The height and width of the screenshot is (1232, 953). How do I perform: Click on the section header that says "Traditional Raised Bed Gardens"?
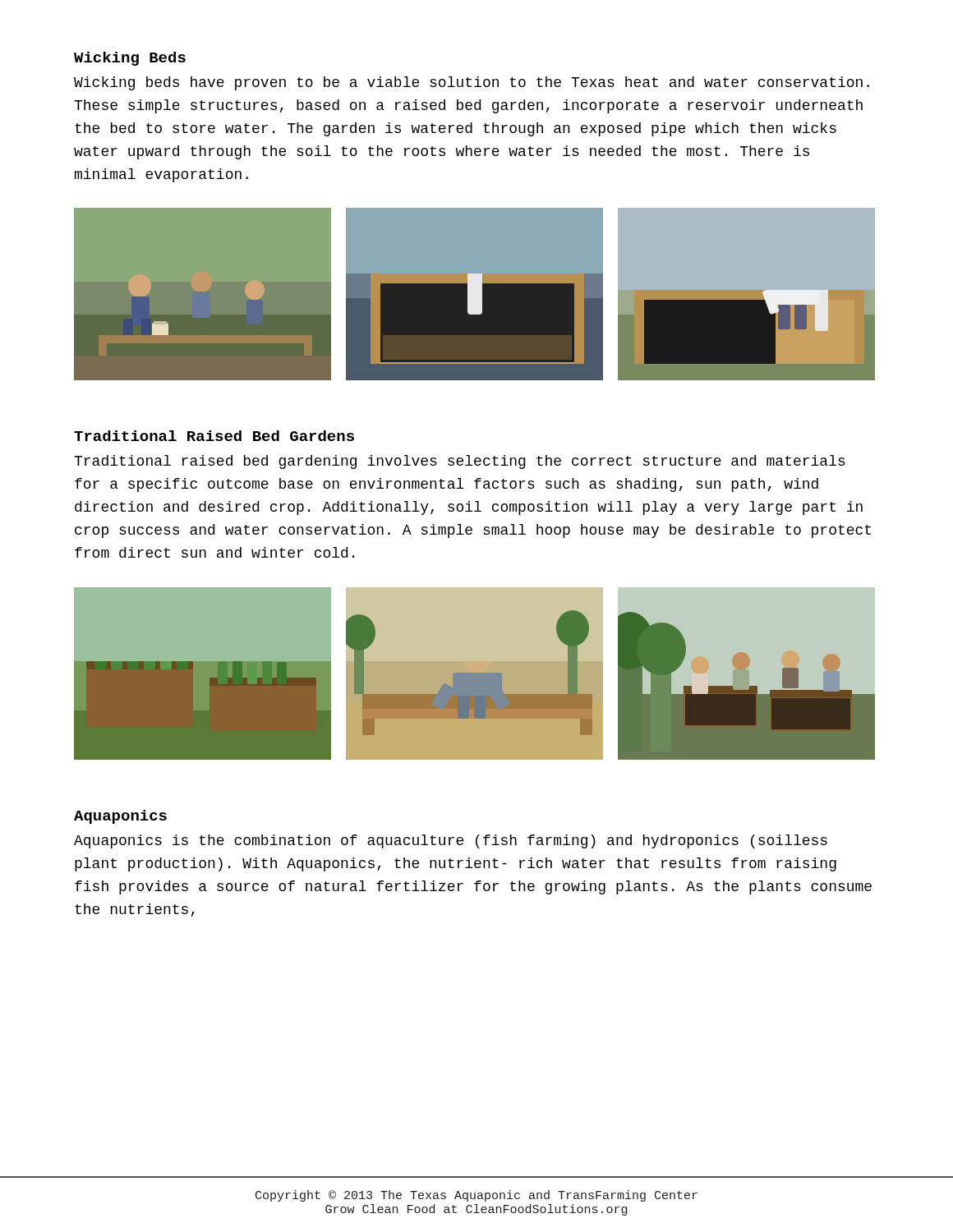pyautogui.click(x=214, y=437)
